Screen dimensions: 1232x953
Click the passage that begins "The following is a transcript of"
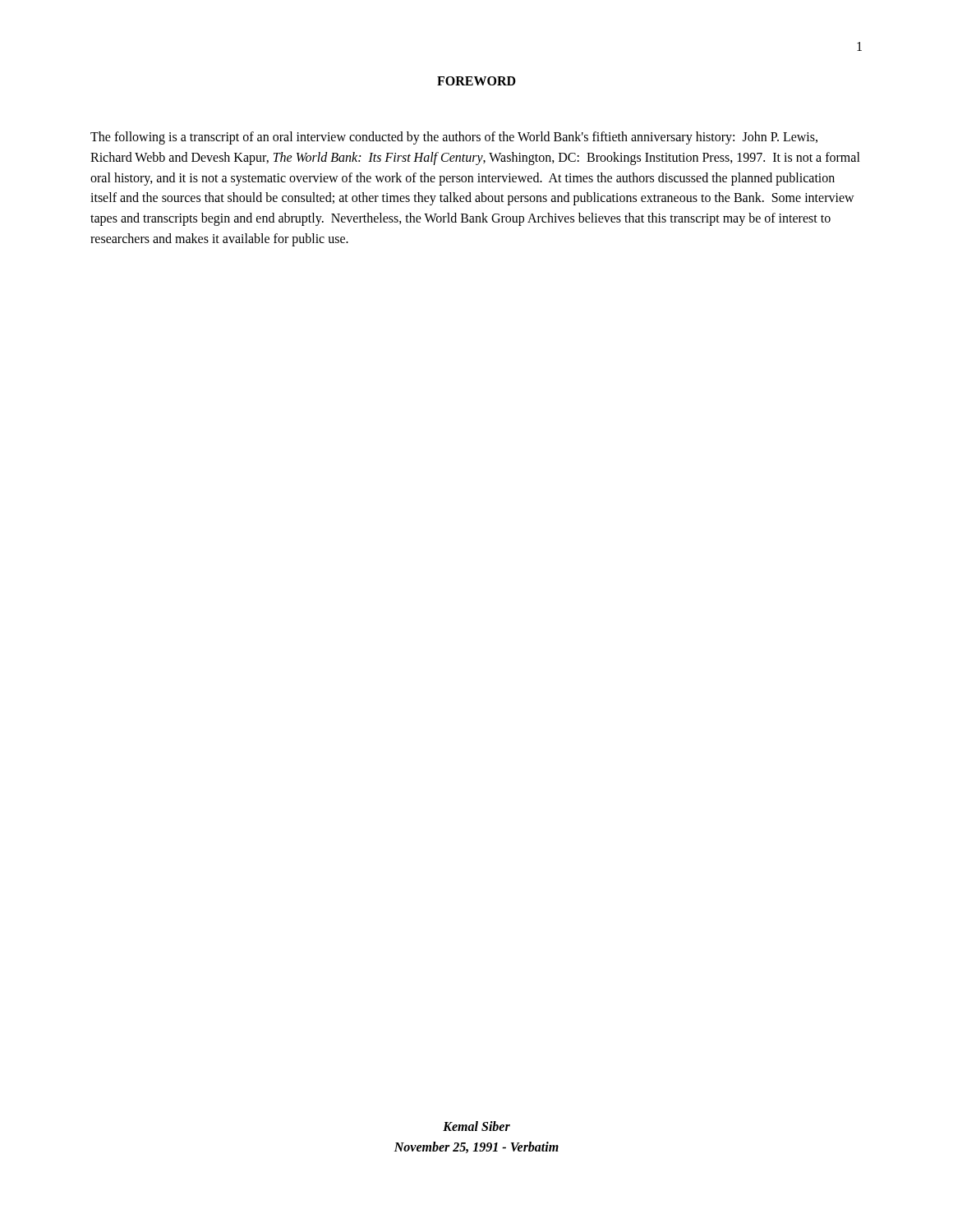[475, 188]
